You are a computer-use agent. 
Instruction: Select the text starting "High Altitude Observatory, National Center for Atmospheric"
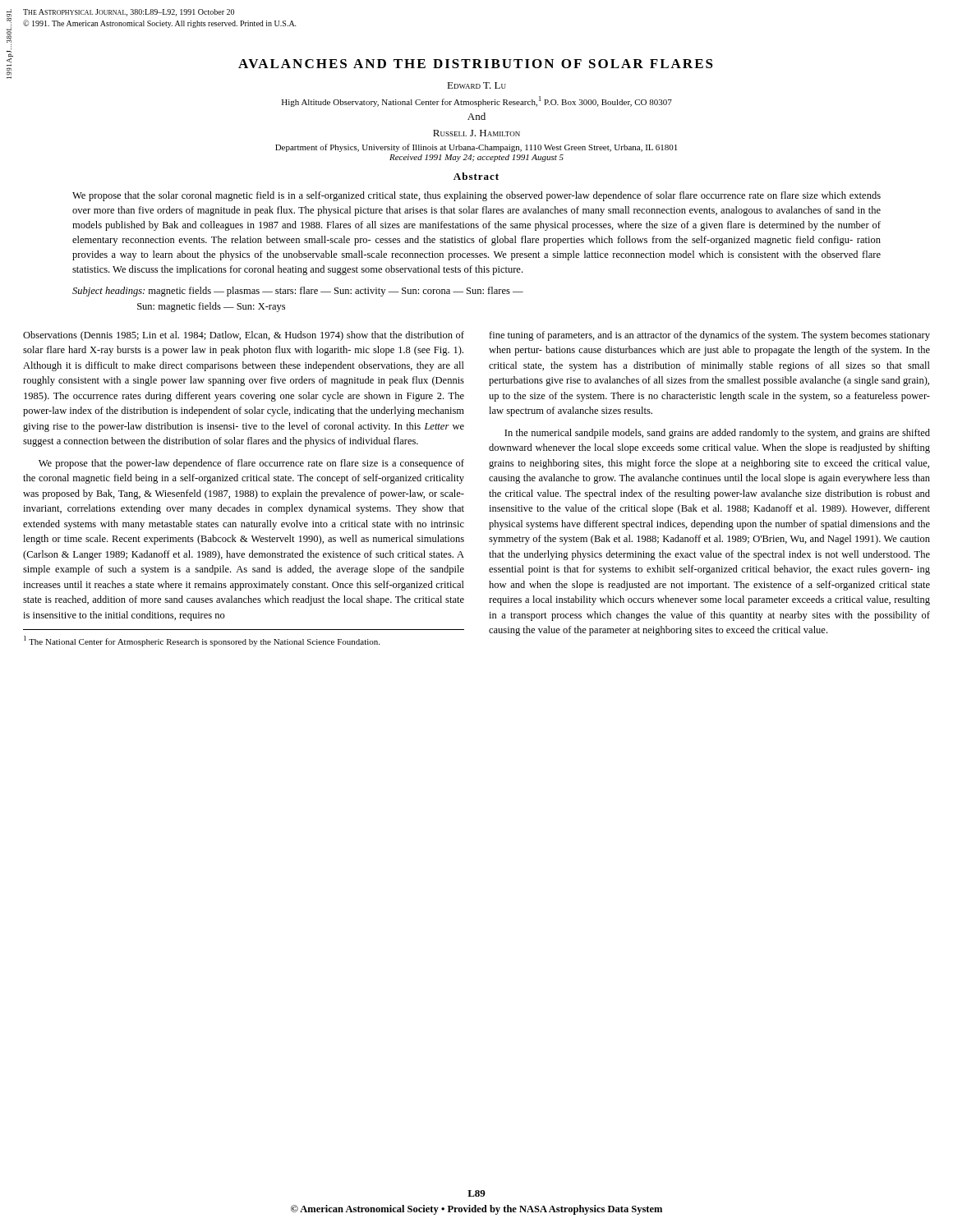[x=476, y=100]
